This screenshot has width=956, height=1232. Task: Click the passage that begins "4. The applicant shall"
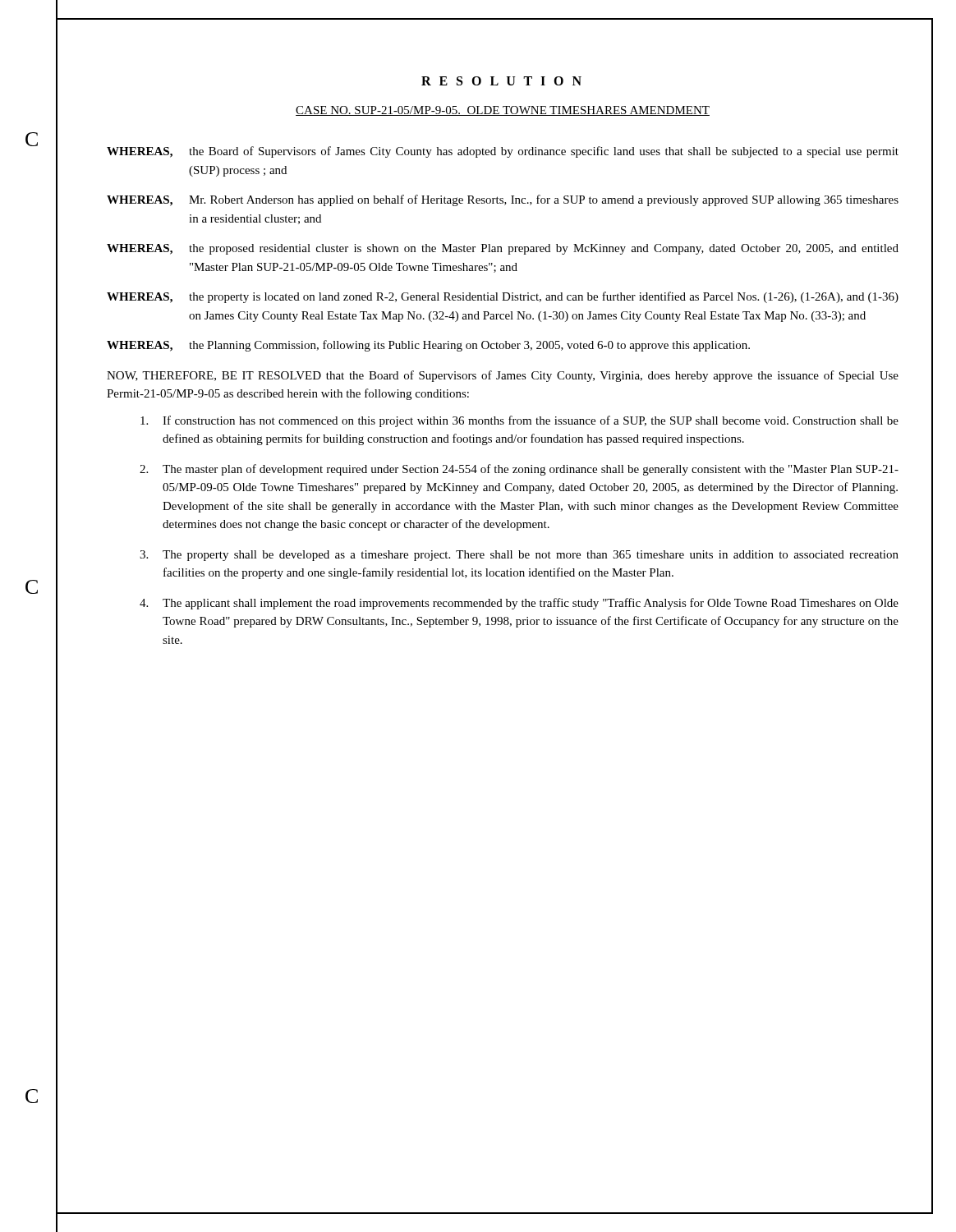(x=519, y=621)
